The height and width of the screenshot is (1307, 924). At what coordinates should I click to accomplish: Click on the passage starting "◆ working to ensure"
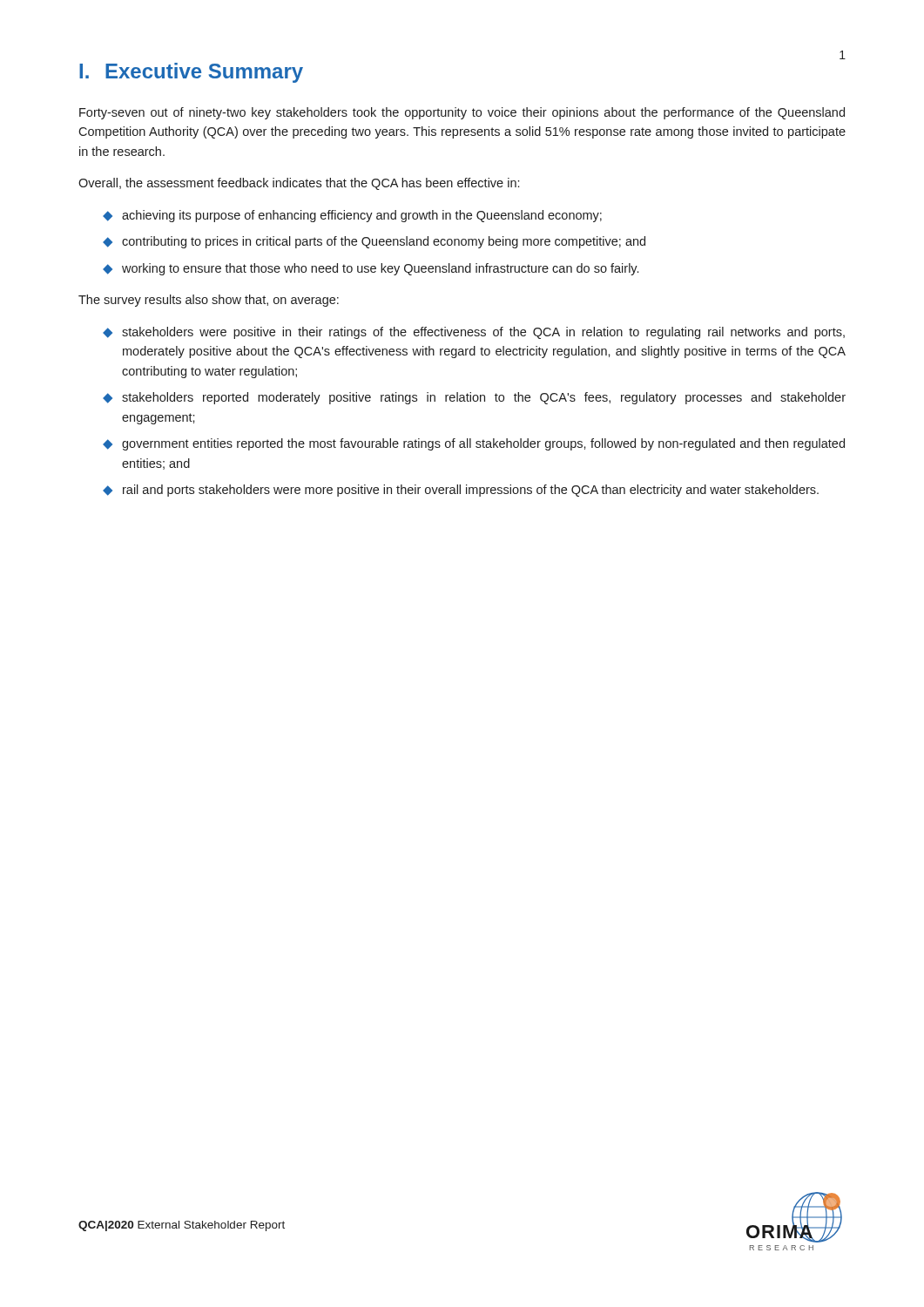(474, 268)
